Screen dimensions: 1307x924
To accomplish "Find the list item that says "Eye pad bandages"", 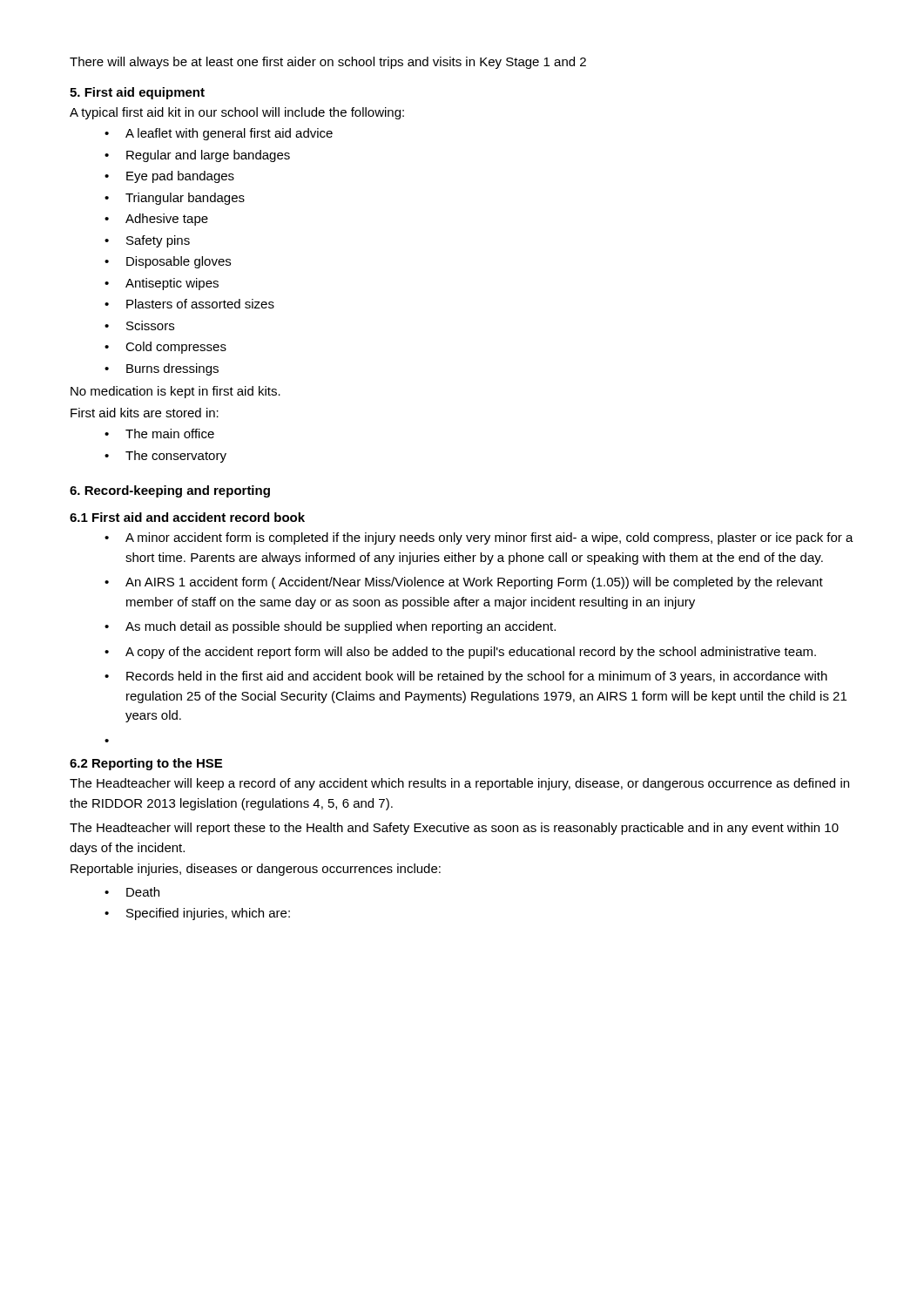I will click(169, 177).
